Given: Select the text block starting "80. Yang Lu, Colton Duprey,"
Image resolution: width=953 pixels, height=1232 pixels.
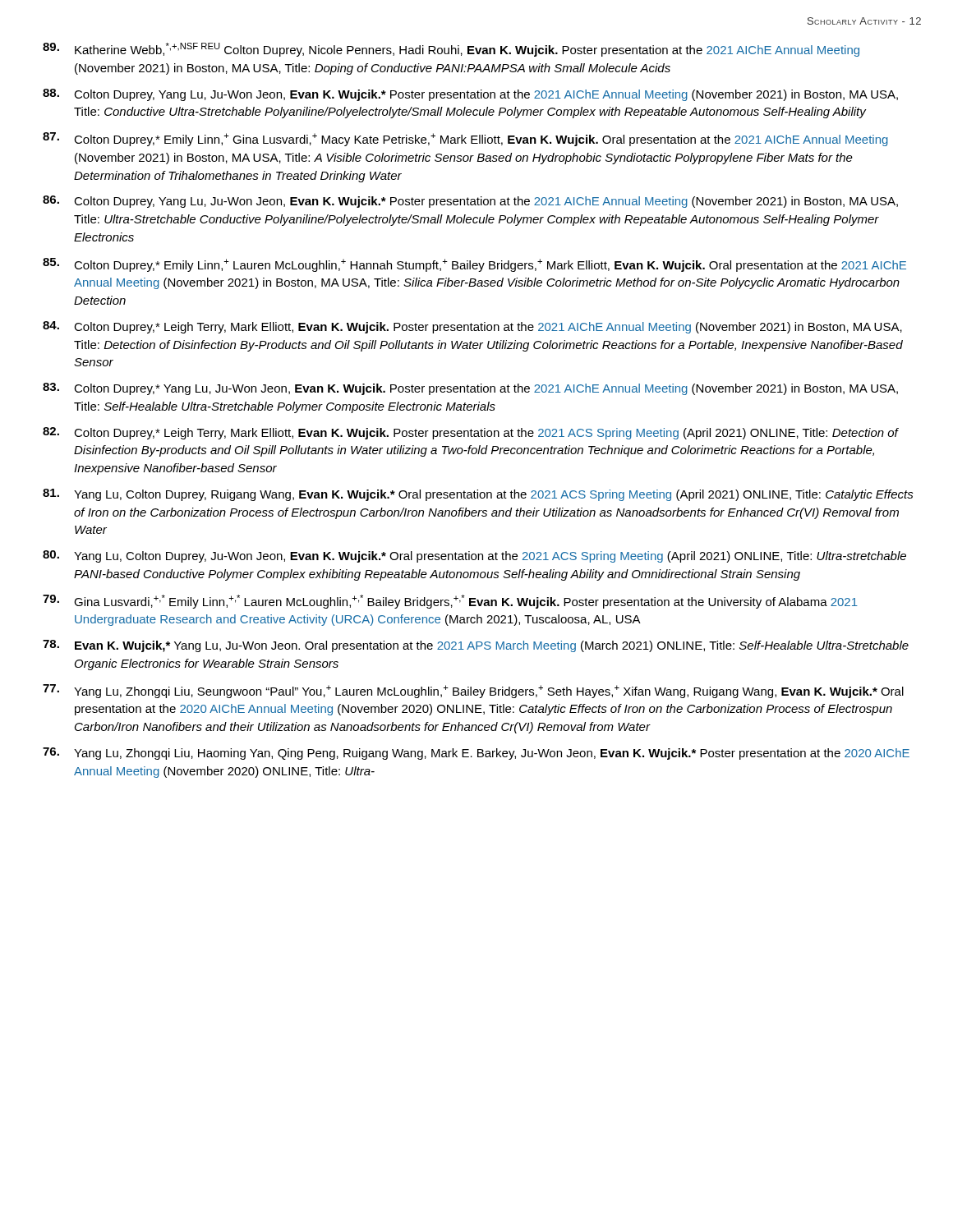Looking at the screenshot, I should (x=482, y=565).
